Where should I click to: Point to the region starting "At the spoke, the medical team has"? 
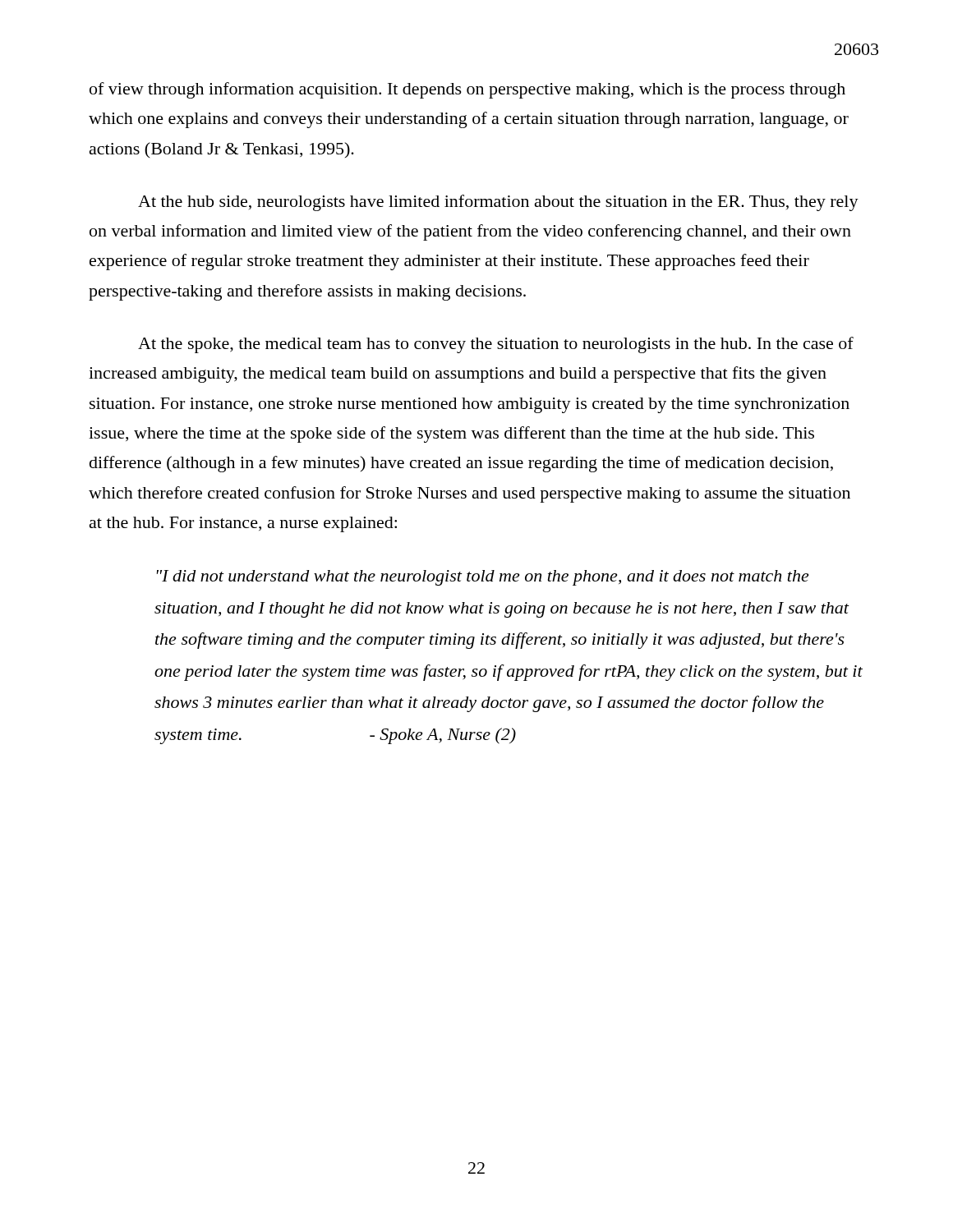(x=471, y=432)
